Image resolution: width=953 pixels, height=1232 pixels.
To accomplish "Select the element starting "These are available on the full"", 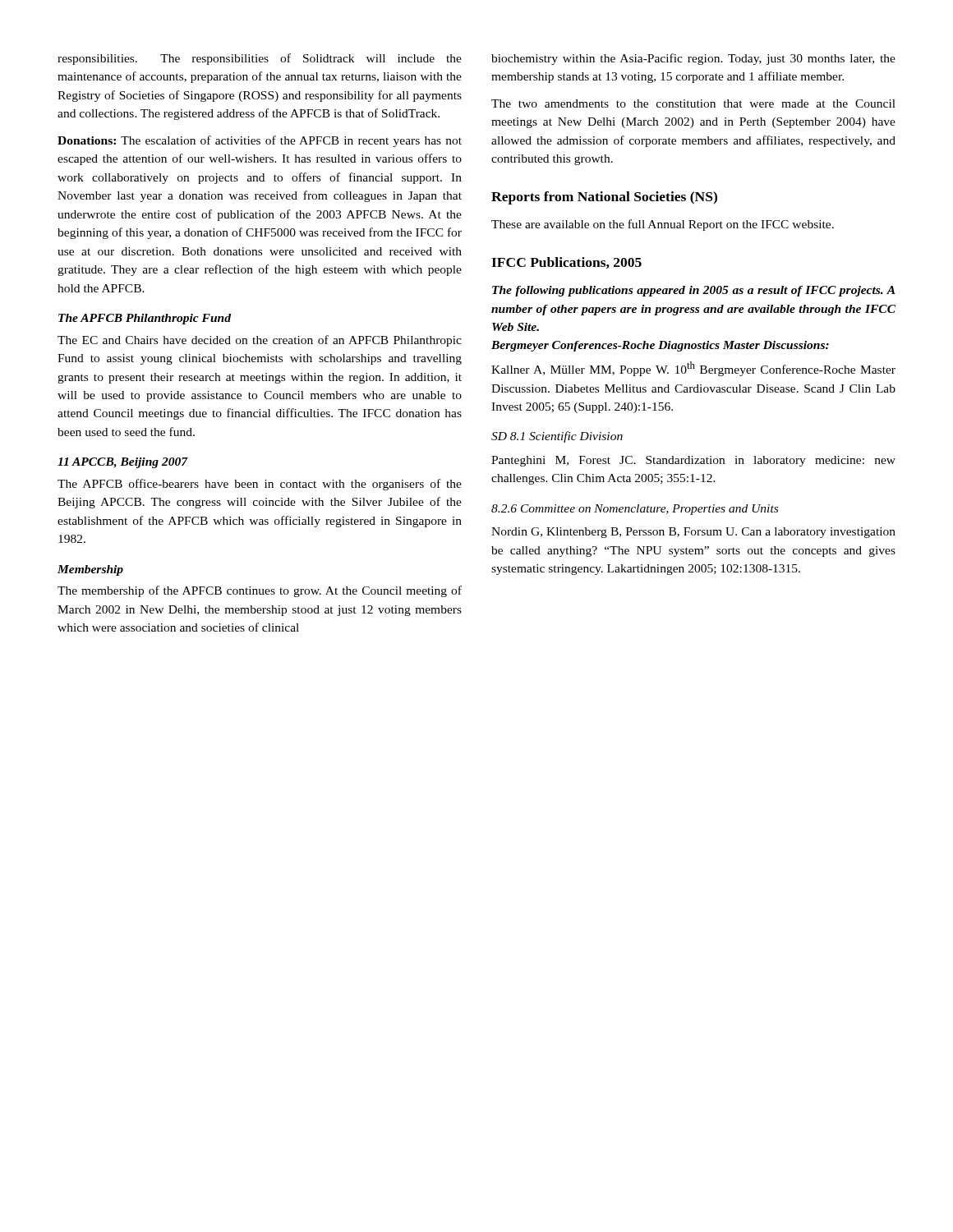I will [693, 225].
